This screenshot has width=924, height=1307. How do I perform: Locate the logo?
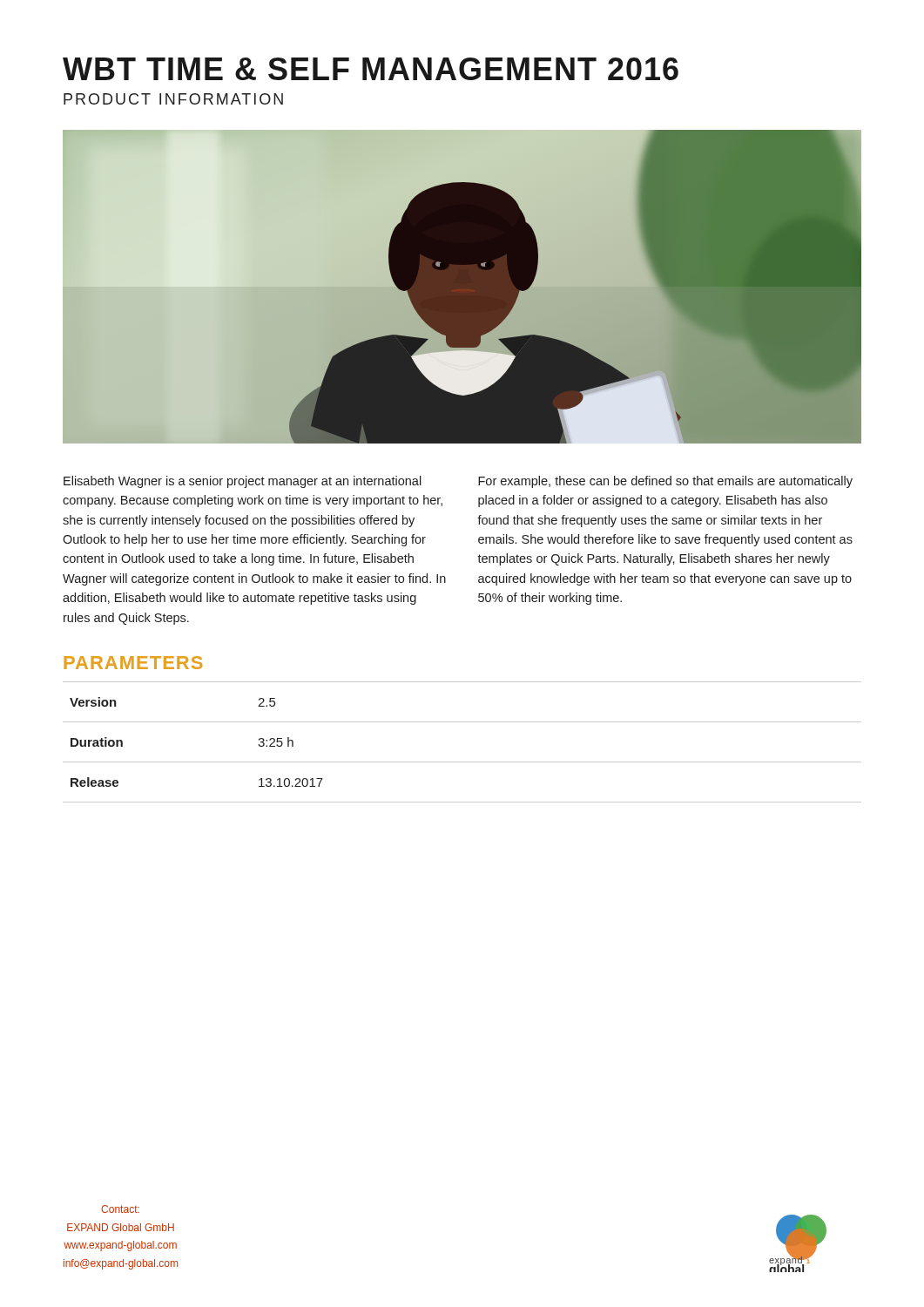(x=813, y=1242)
